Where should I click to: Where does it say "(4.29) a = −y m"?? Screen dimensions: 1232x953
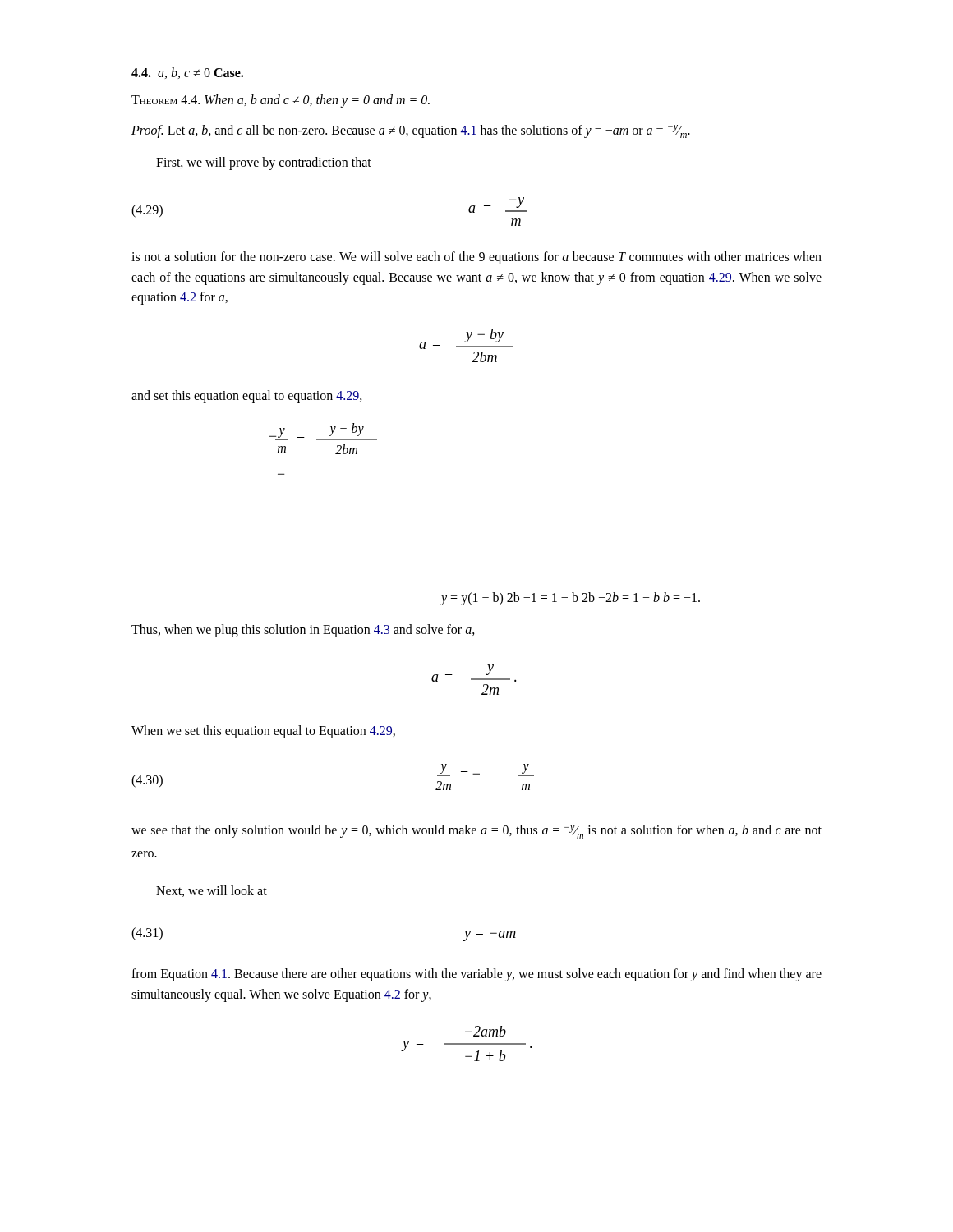click(476, 210)
